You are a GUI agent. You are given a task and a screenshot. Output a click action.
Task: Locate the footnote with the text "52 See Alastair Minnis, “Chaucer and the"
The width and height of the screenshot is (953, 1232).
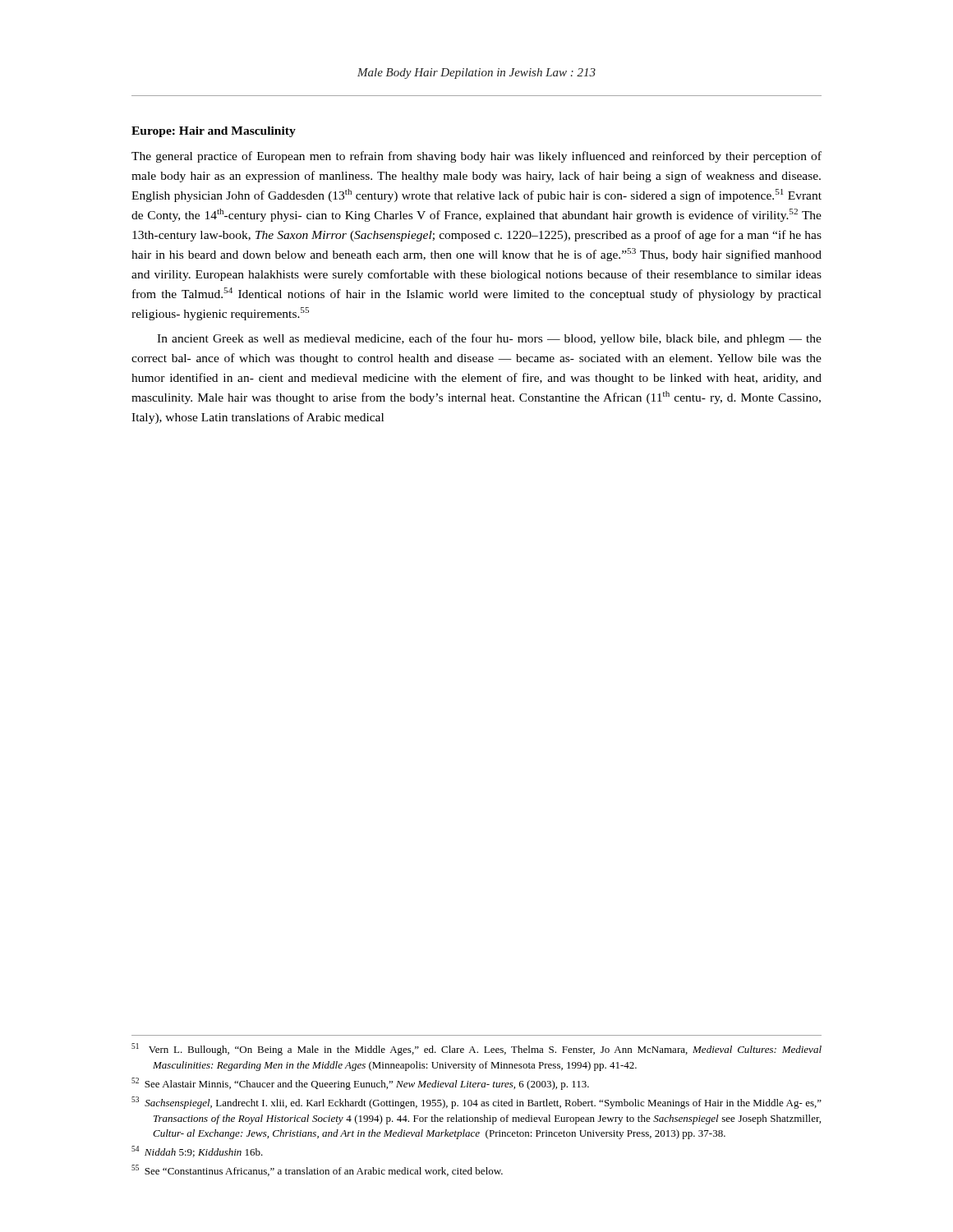(360, 1083)
